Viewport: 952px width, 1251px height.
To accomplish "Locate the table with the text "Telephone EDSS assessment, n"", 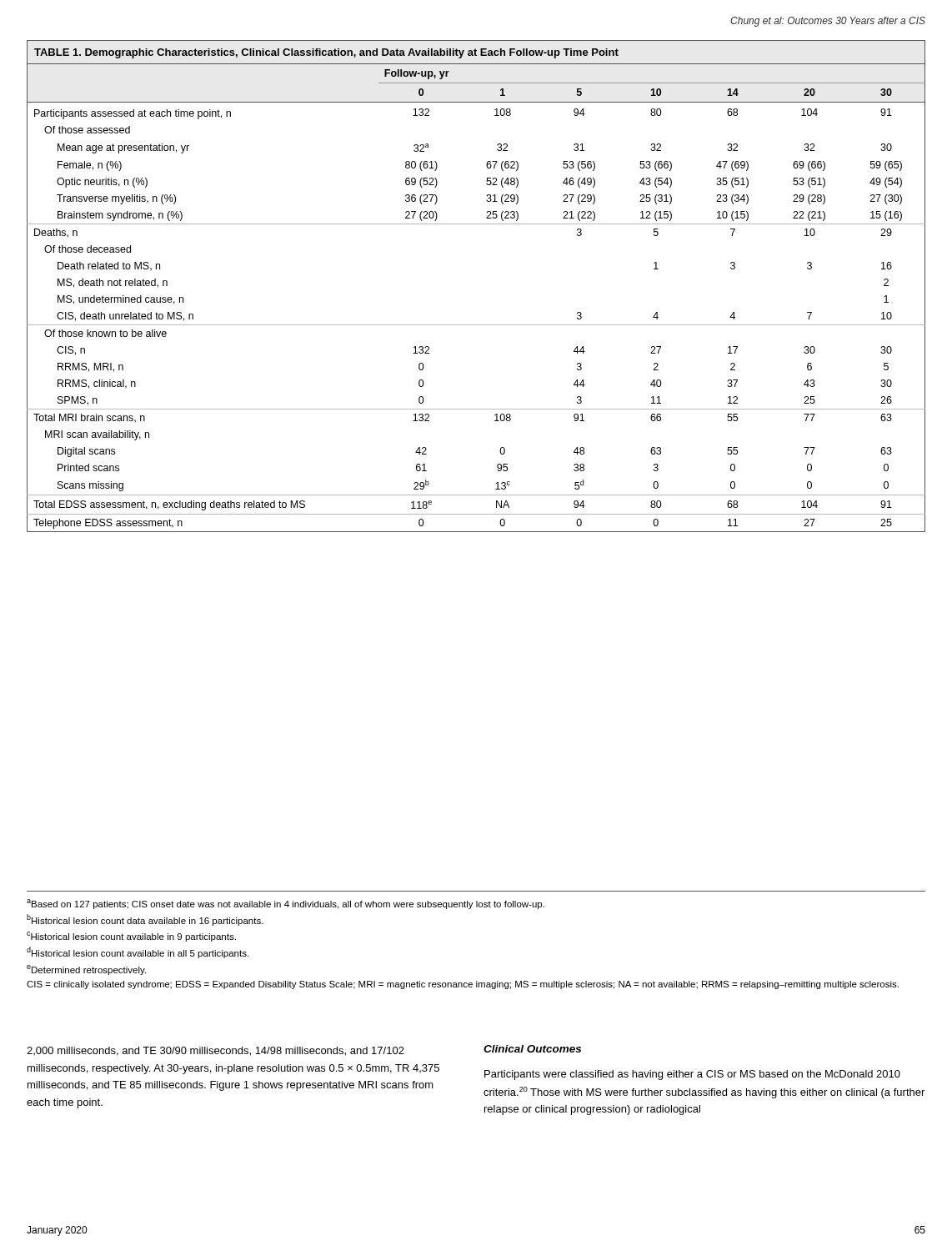I will click(476, 286).
